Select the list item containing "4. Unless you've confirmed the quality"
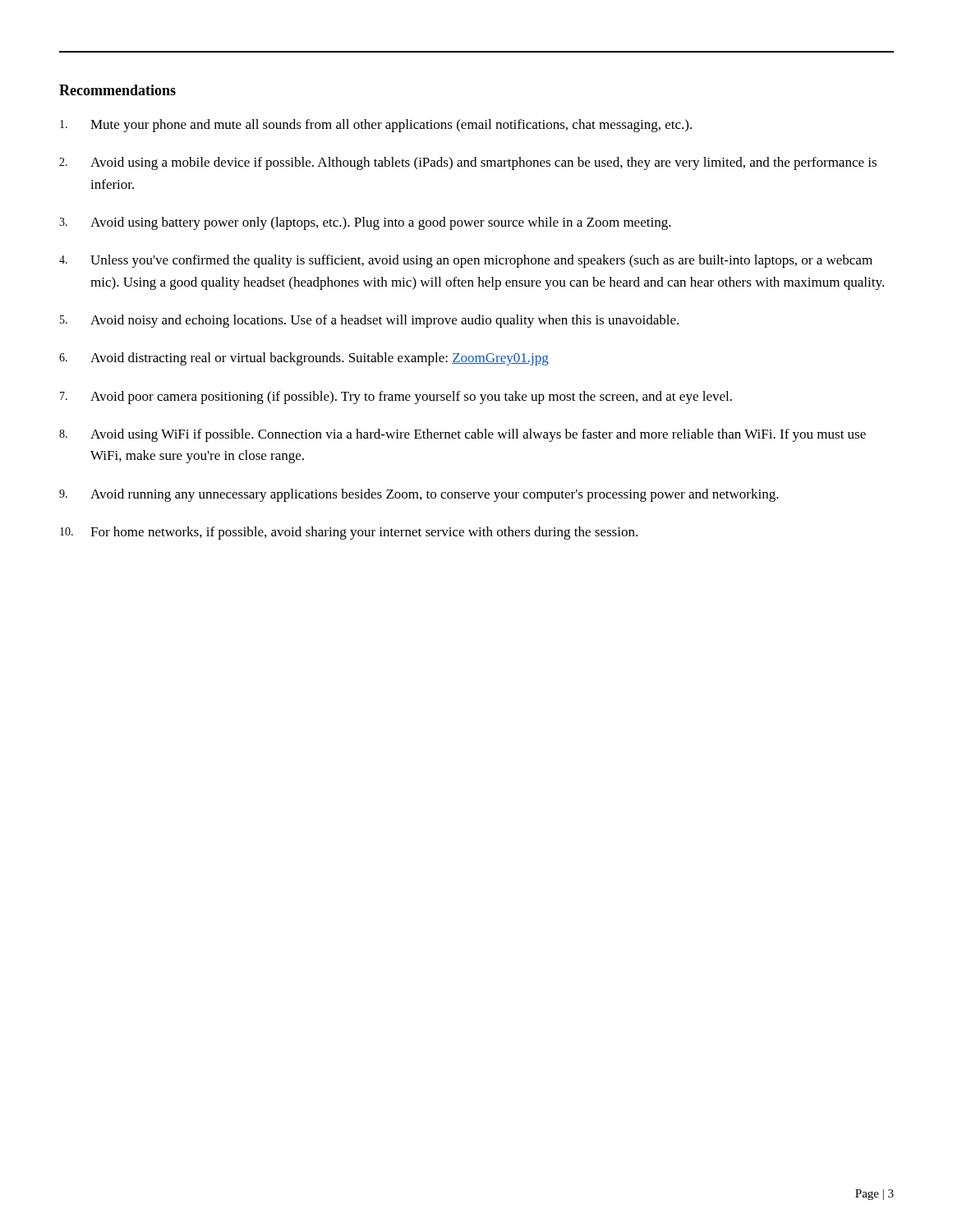Screen dimensions: 1232x953 (x=476, y=272)
